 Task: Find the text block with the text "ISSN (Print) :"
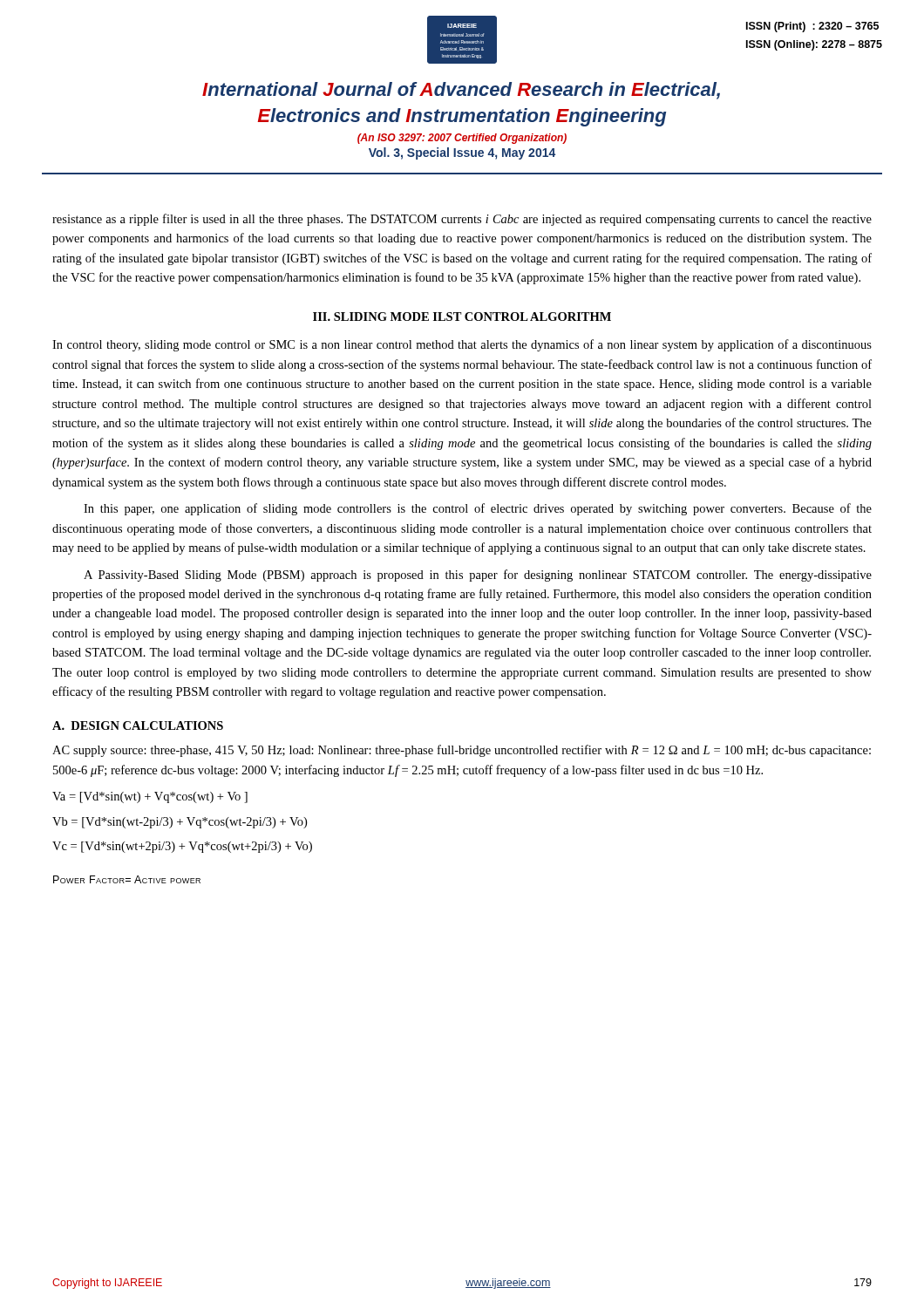click(x=814, y=35)
